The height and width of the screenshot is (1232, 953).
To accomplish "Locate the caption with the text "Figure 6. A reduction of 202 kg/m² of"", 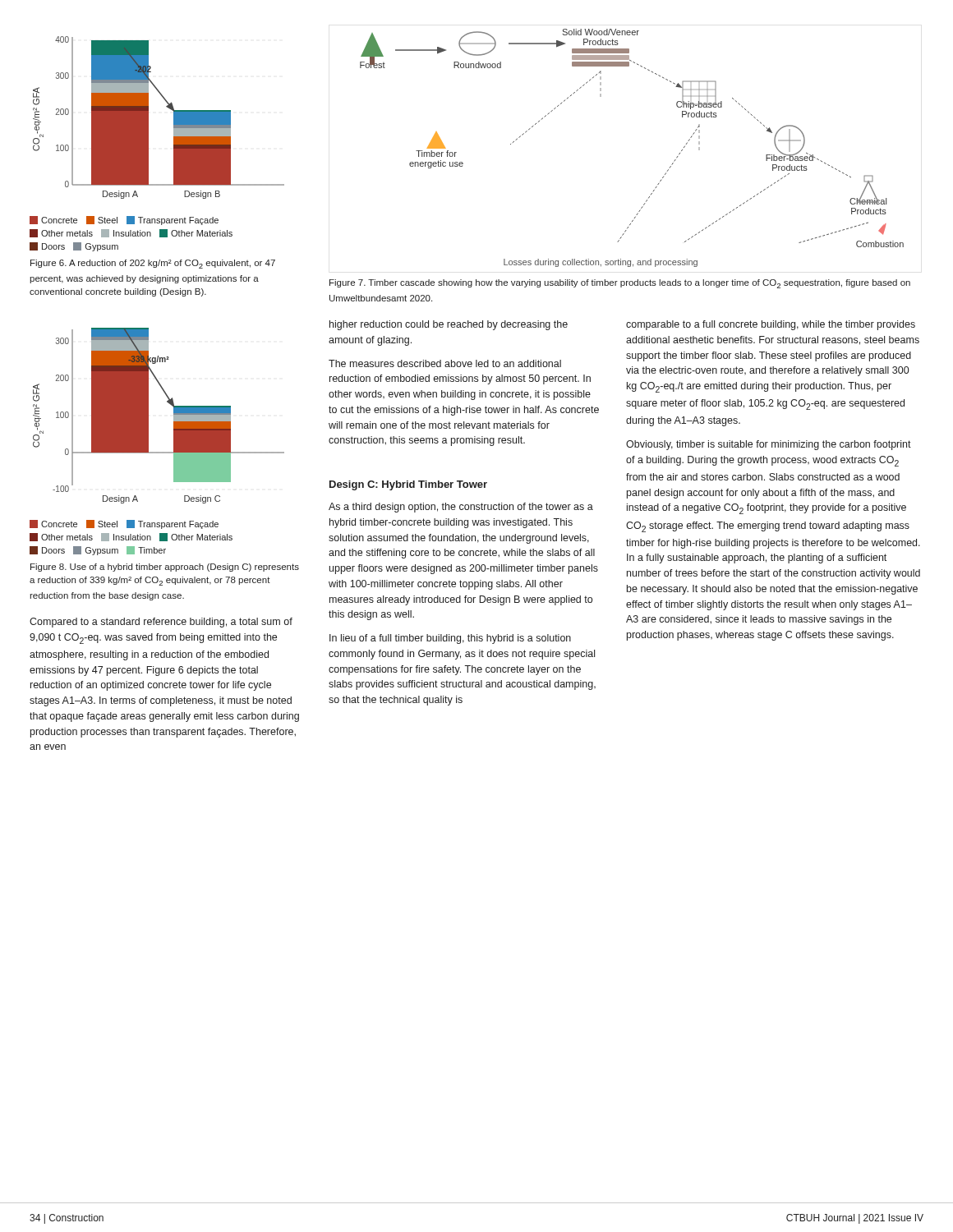I will [x=165, y=277].
